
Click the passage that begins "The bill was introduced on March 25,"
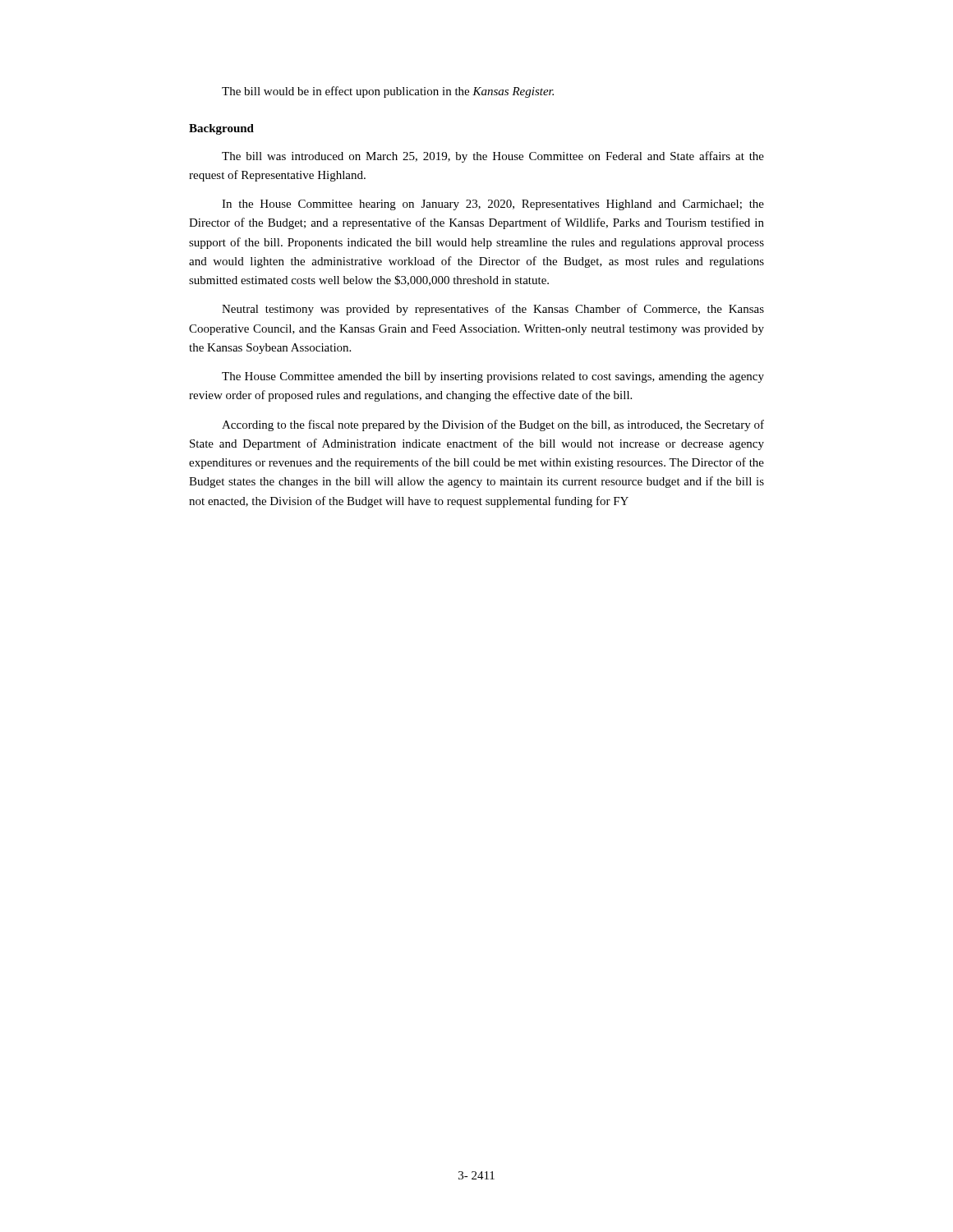pyautogui.click(x=476, y=165)
